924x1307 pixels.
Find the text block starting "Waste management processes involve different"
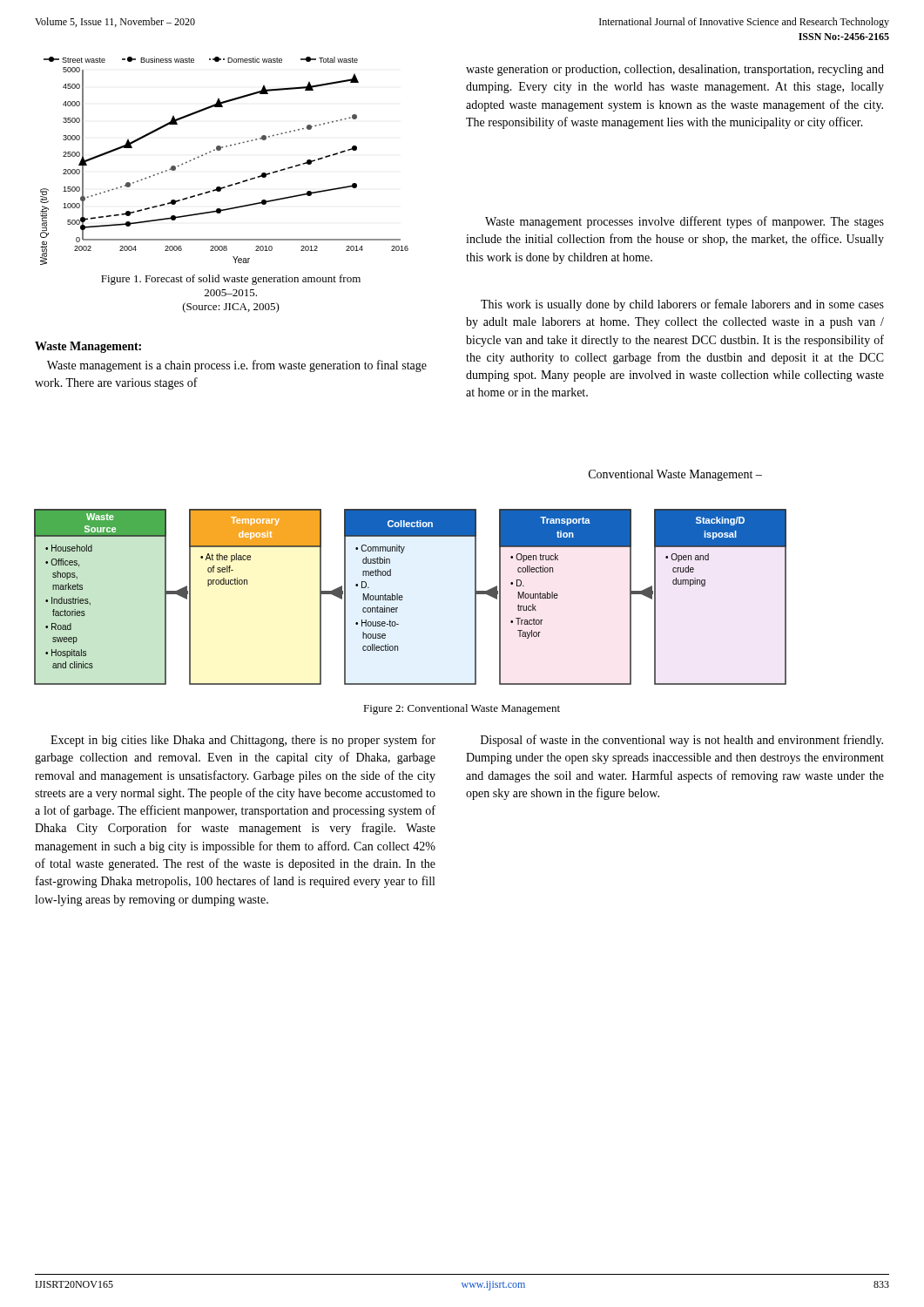click(675, 239)
